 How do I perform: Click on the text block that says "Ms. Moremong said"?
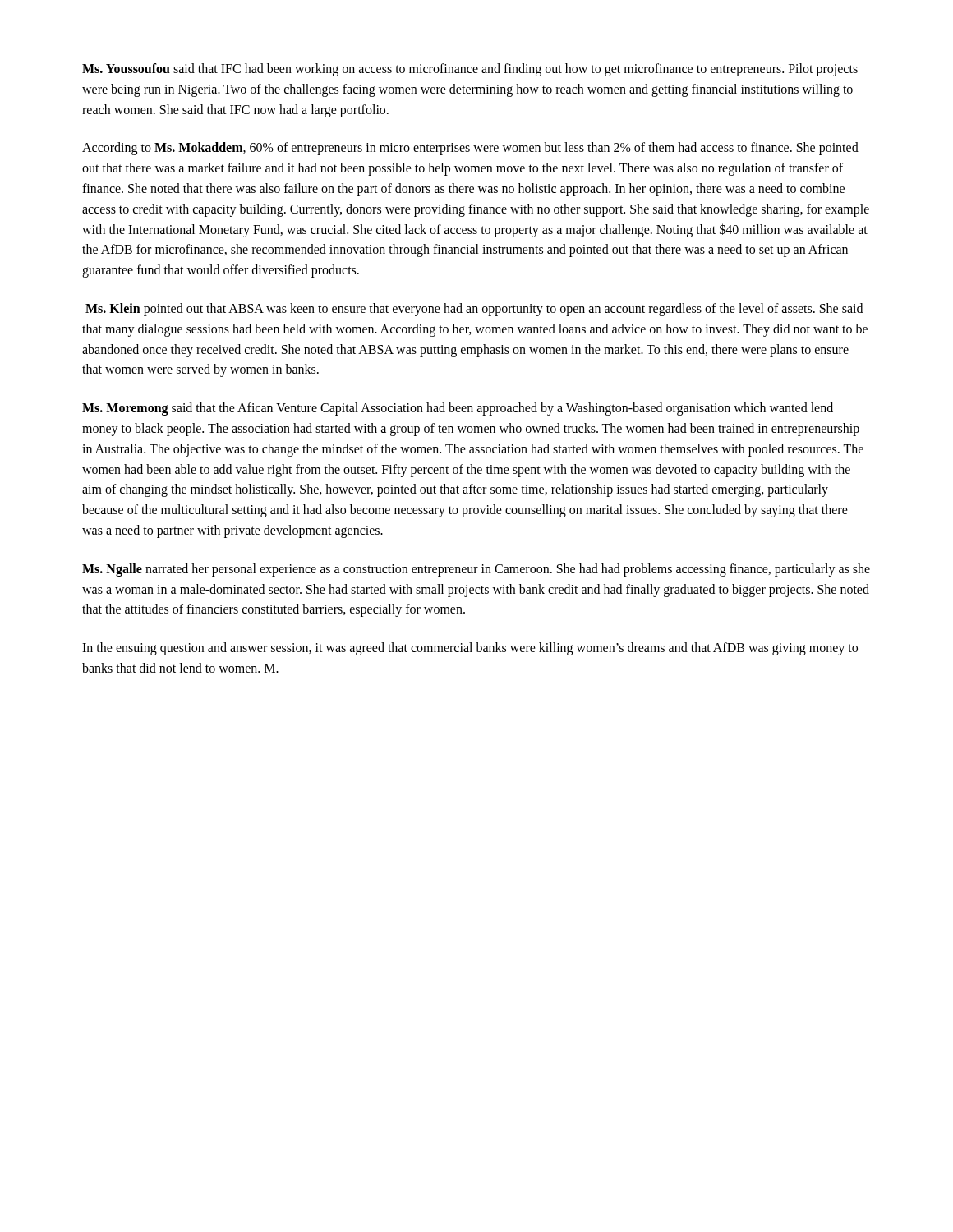(x=473, y=469)
